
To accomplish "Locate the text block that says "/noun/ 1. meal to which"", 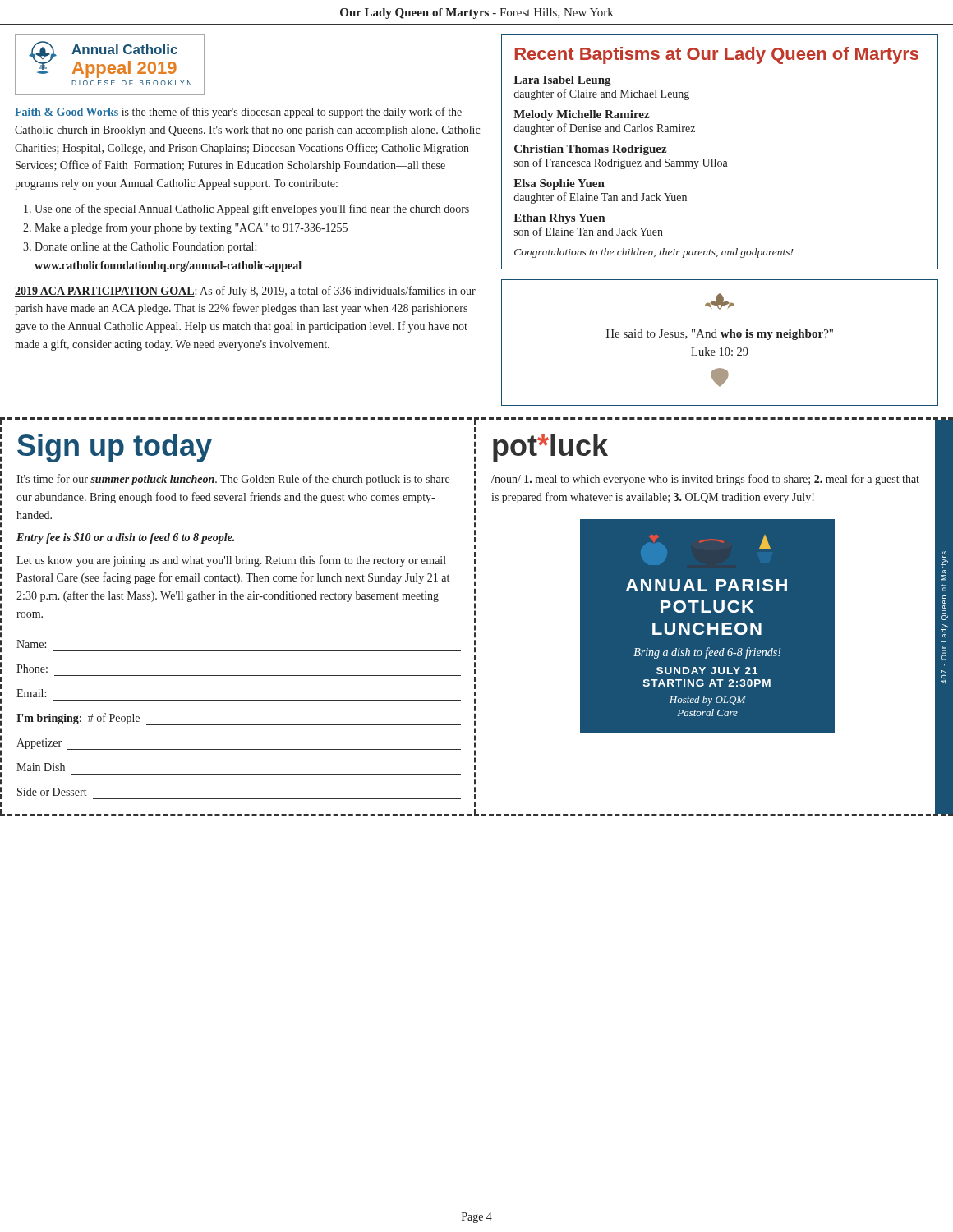I will tap(705, 488).
